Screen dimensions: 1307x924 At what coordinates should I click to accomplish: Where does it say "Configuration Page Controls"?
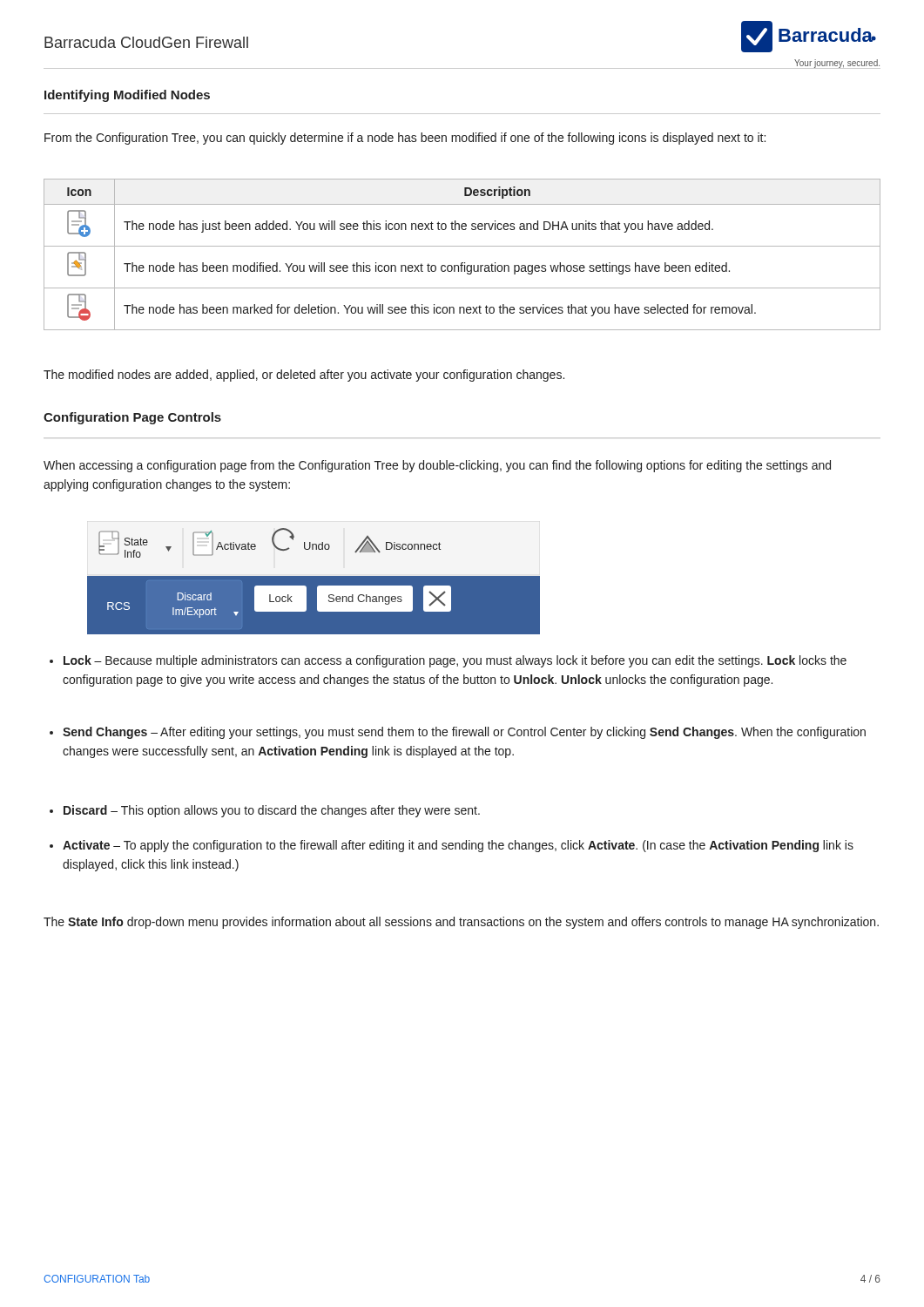point(132,417)
